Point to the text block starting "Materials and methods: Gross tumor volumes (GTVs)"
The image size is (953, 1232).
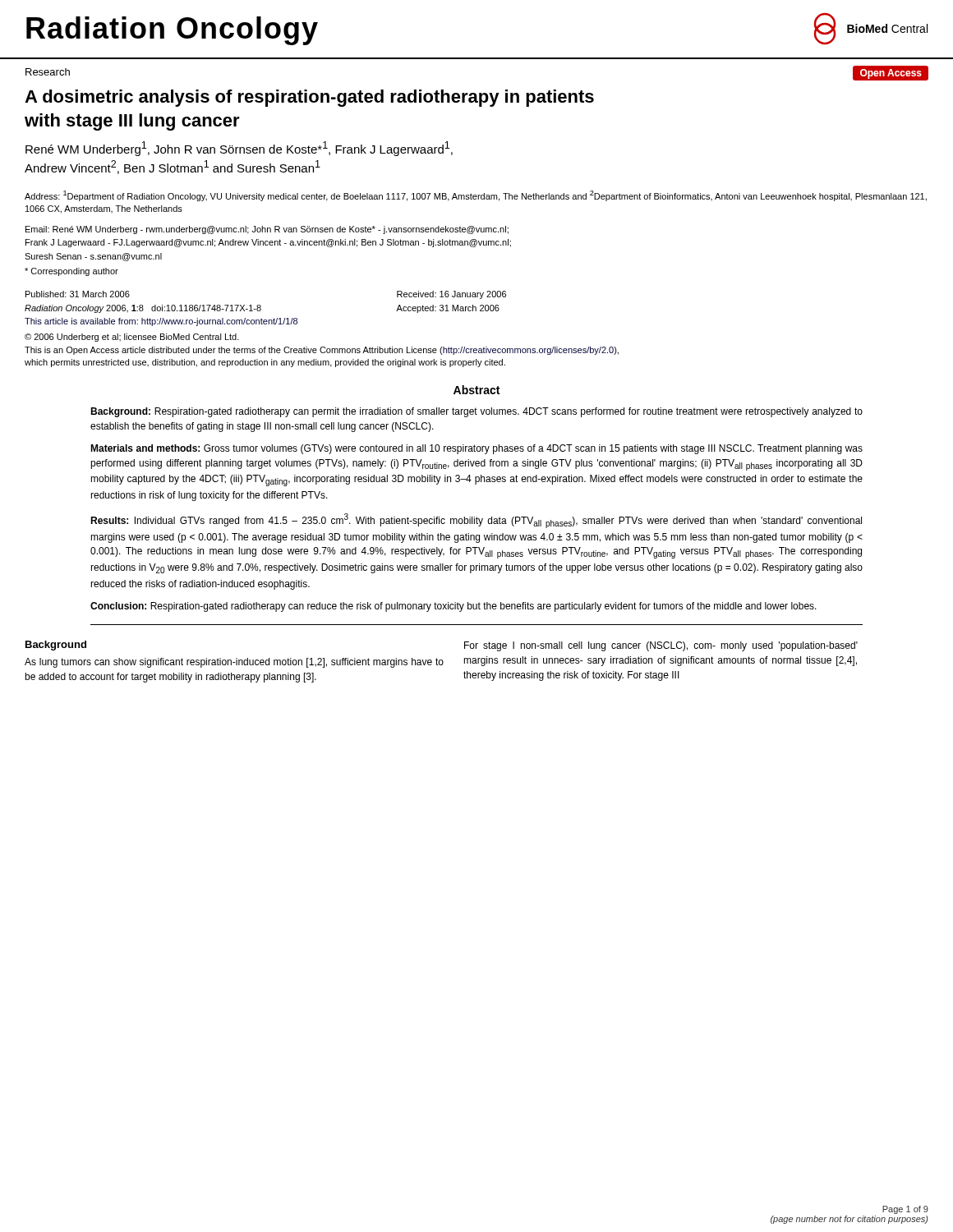pyautogui.click(x=476, y=472)
